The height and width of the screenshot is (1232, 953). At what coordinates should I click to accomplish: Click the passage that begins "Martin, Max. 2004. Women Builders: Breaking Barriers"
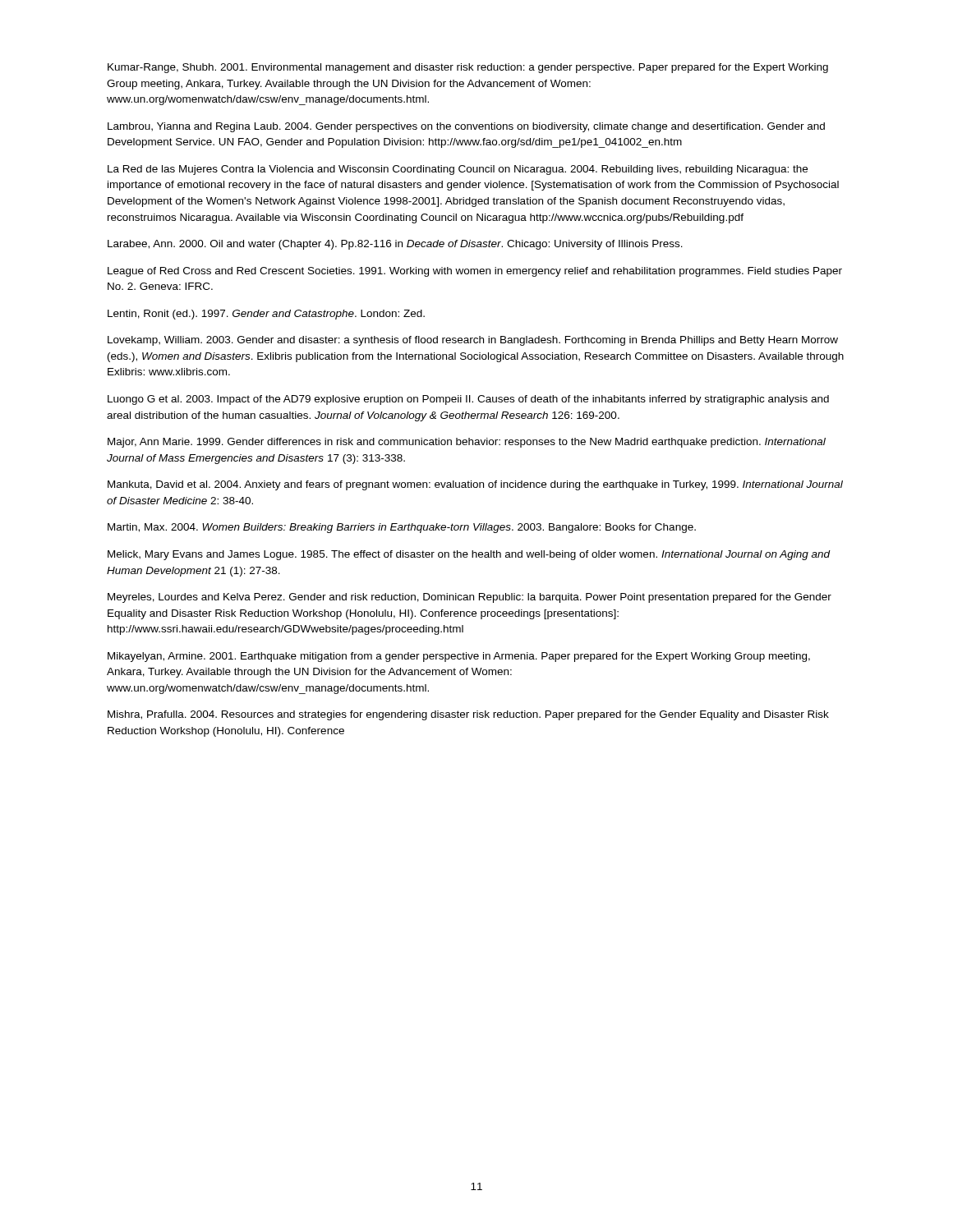[x=402, y=527]
